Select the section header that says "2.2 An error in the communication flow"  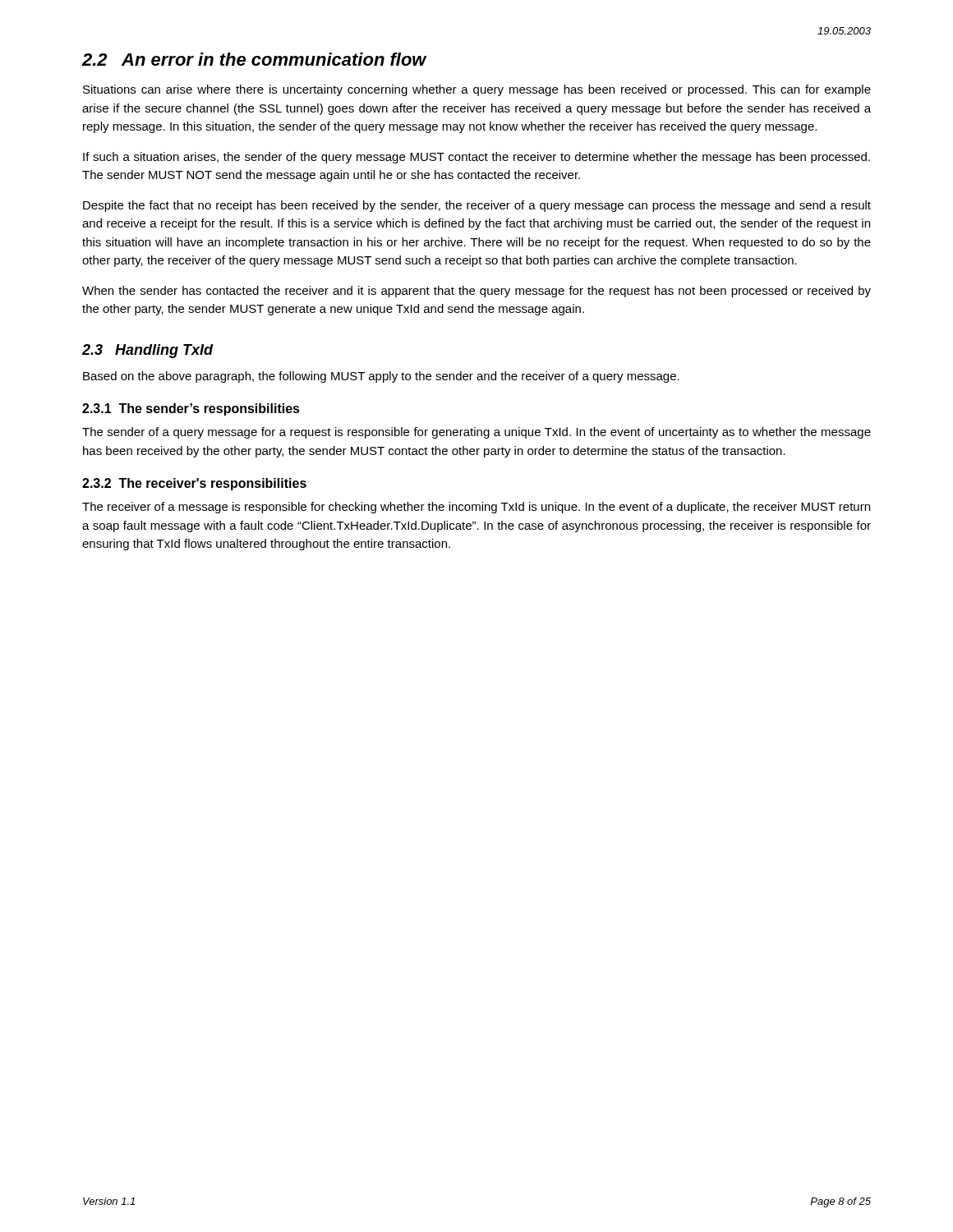coord(254,59)
